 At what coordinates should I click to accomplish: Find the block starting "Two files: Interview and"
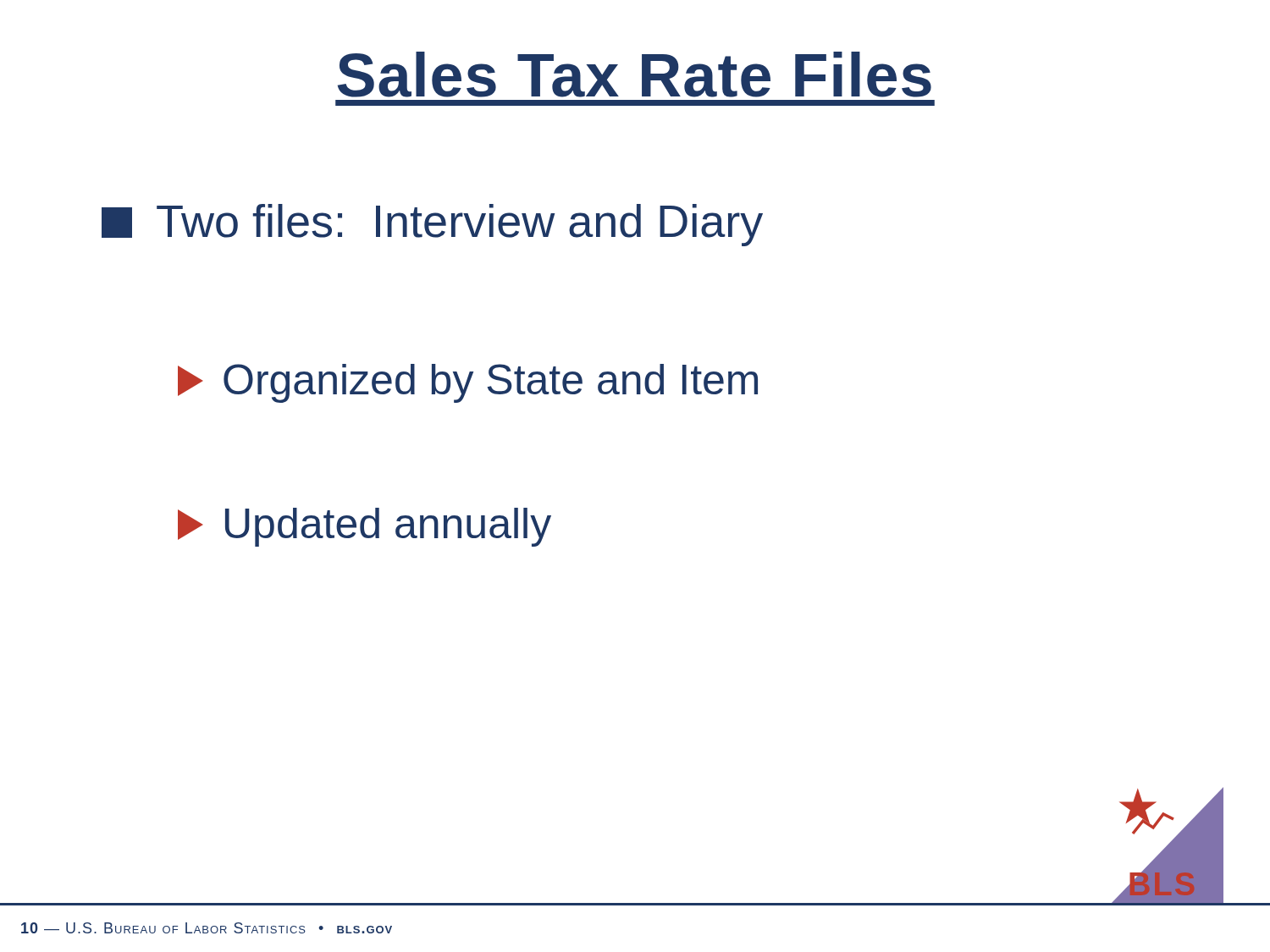click(432, 221)
